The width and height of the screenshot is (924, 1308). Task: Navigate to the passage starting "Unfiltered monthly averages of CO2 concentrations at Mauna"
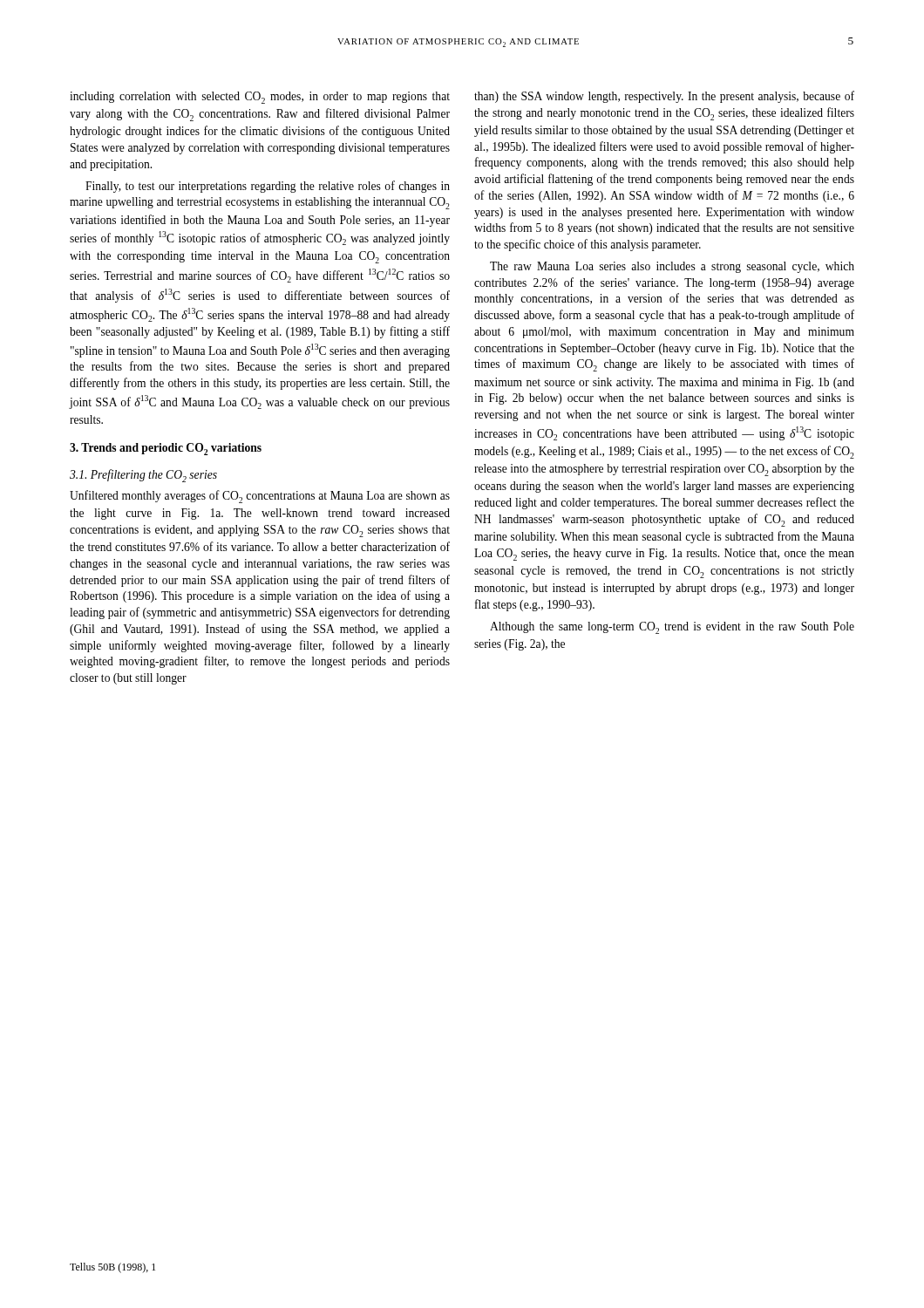[x=260, y=587]
